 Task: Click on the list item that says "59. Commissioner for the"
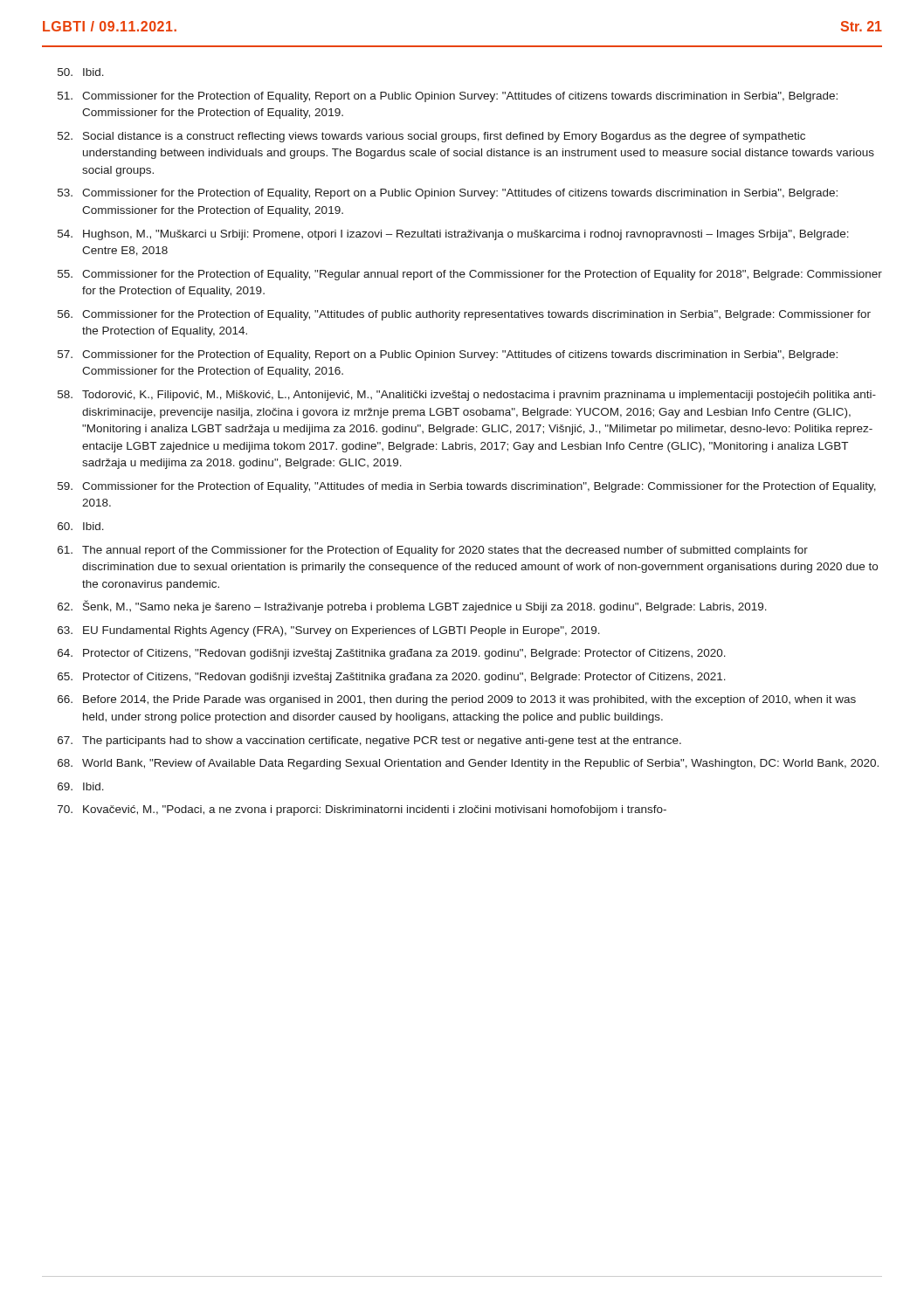(462, 495)
